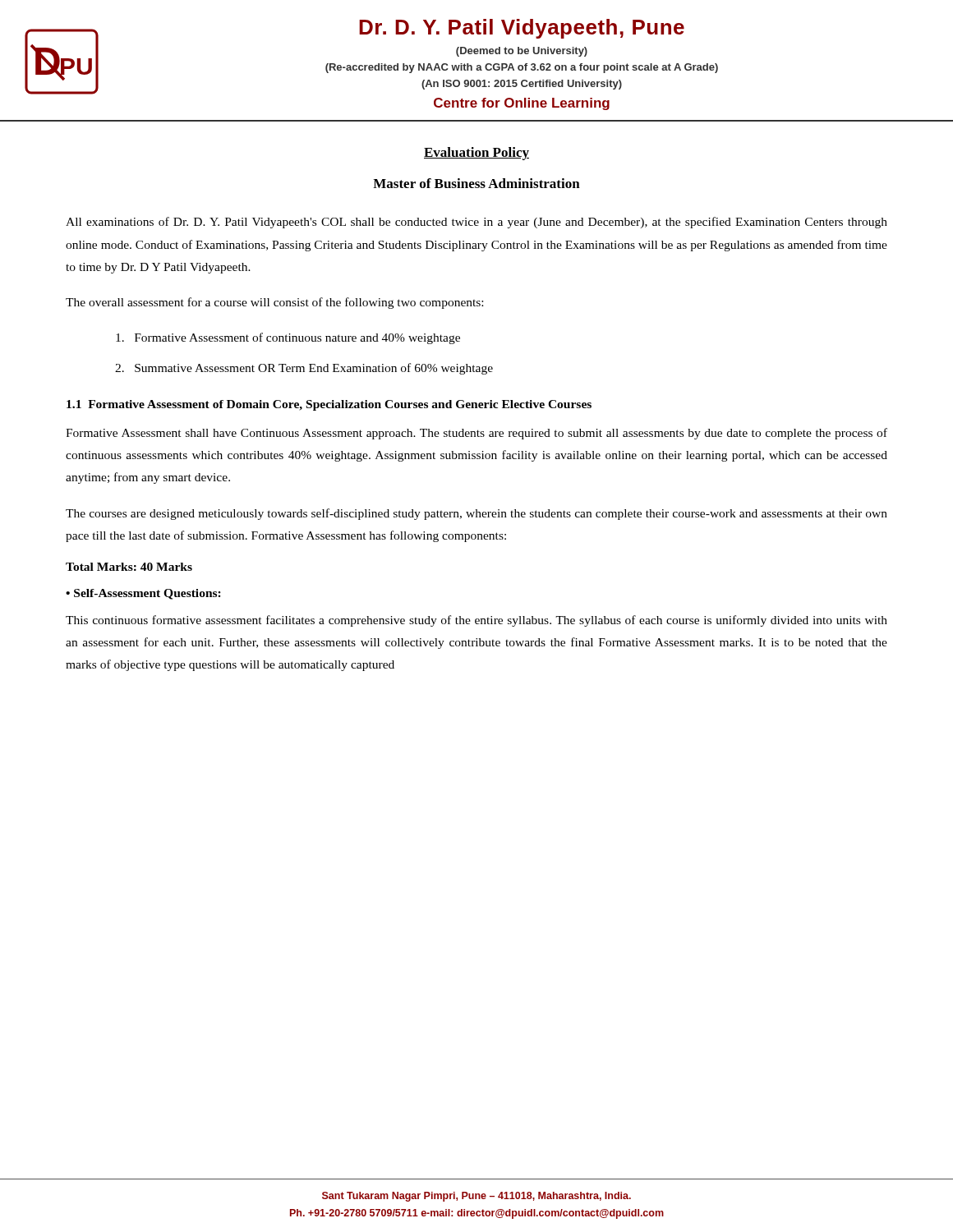Click on the section header that says "1.1 Formative Assessment of"
Viewport: 953px width, 1232px height.
pyautogui.click(x=329, y=404)
